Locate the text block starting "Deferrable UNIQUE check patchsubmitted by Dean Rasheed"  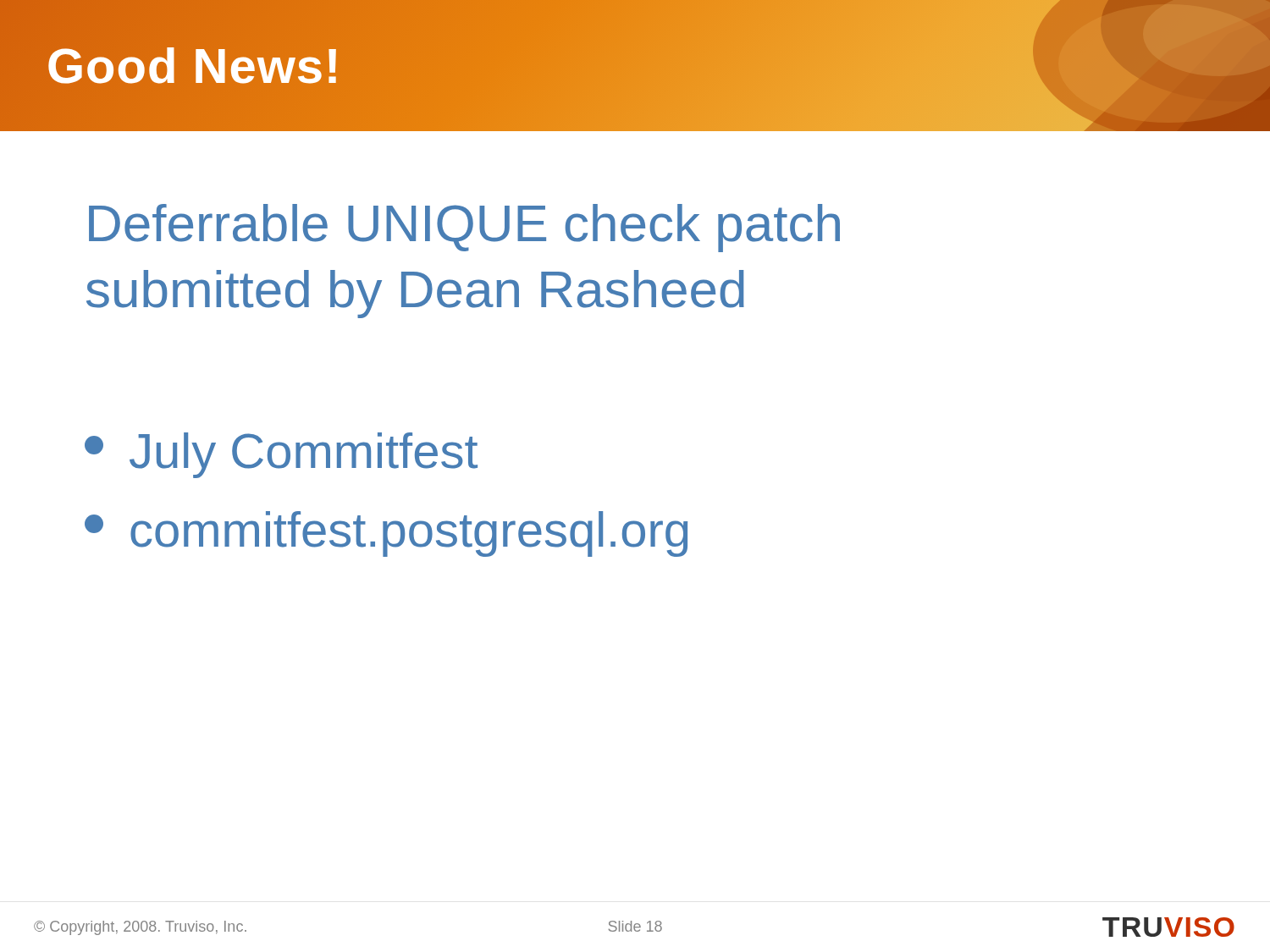pyautogui.click(x=627, y=256)
